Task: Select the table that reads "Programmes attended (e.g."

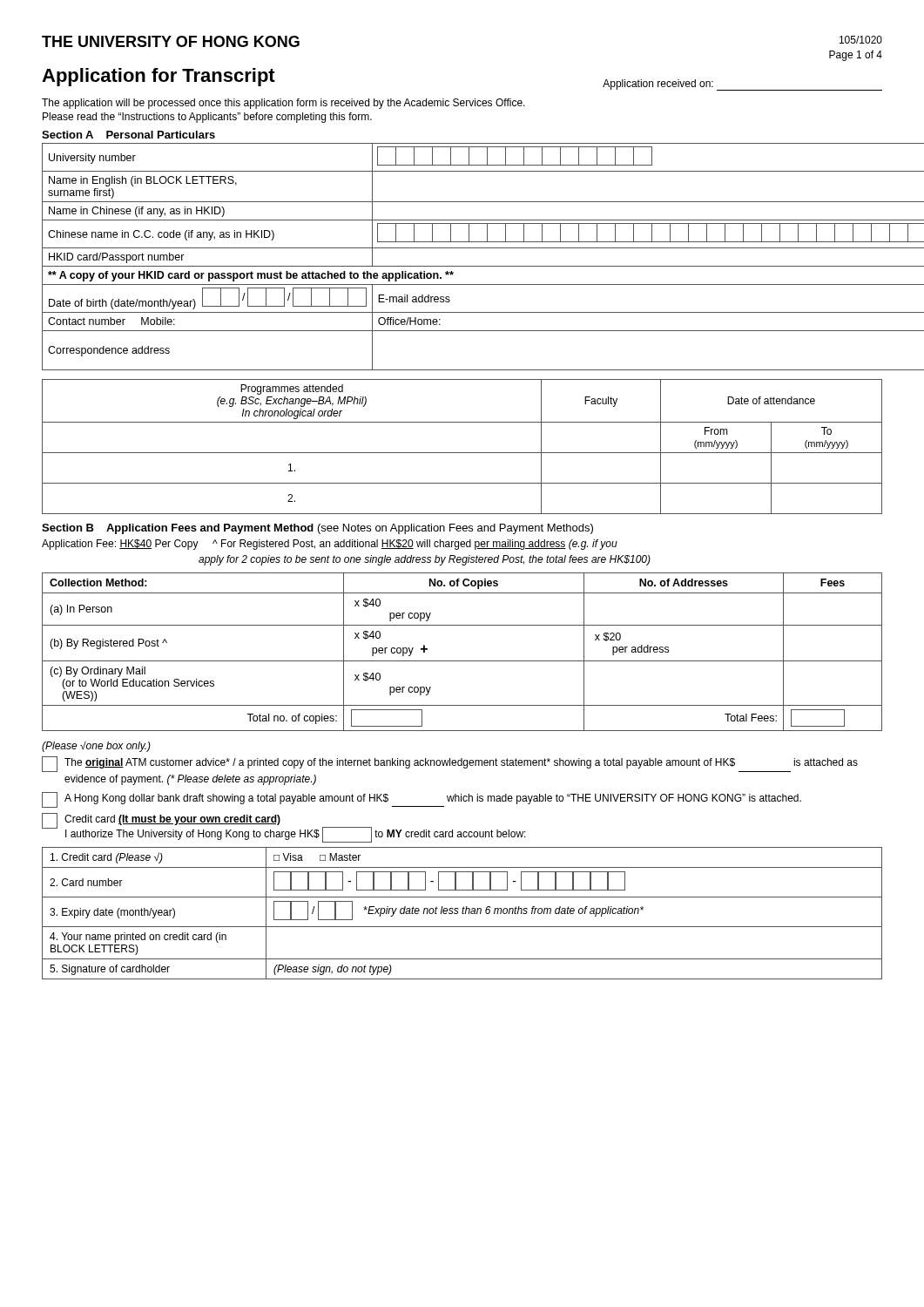Action: 462,447
